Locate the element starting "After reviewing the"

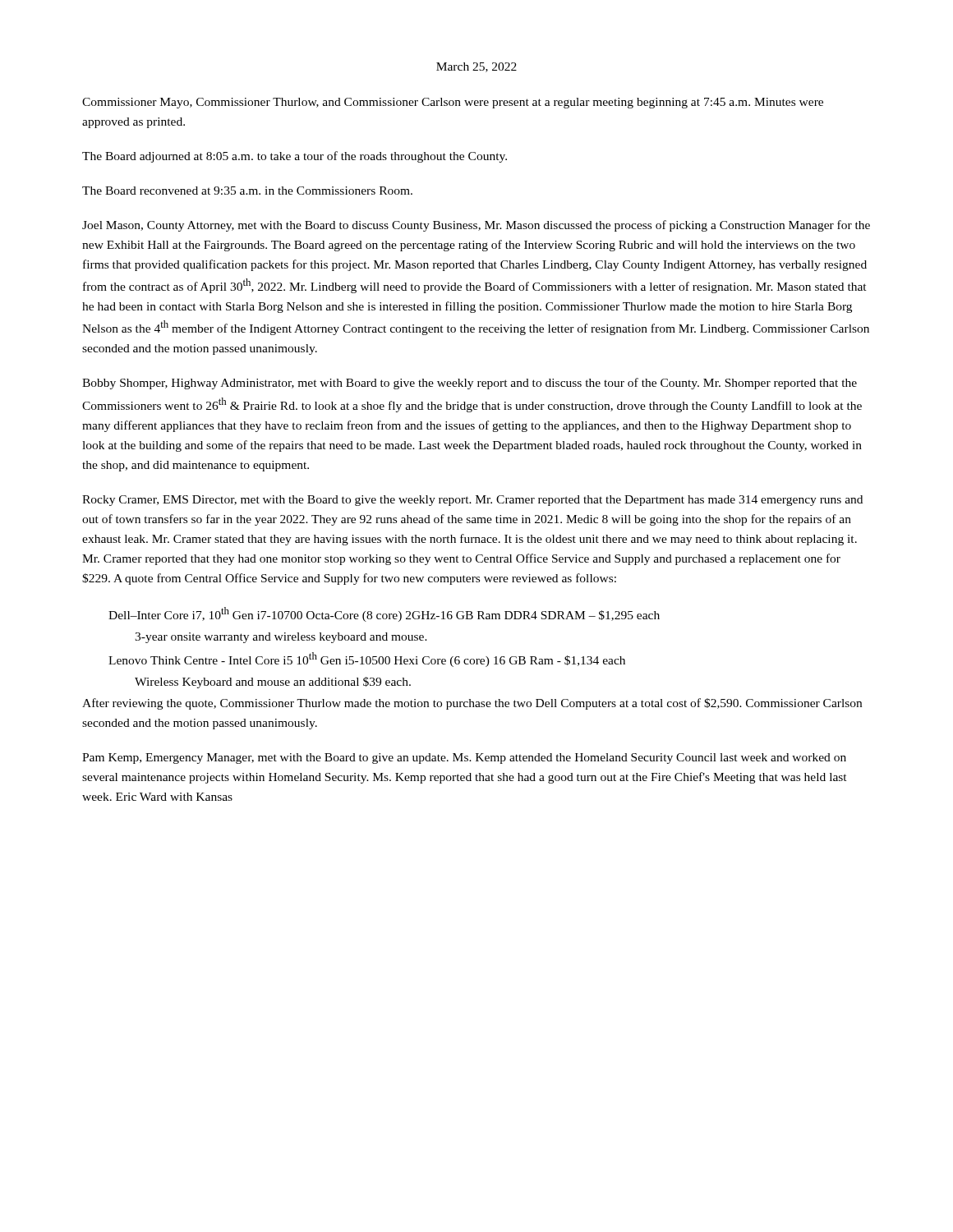coord(472,713)
